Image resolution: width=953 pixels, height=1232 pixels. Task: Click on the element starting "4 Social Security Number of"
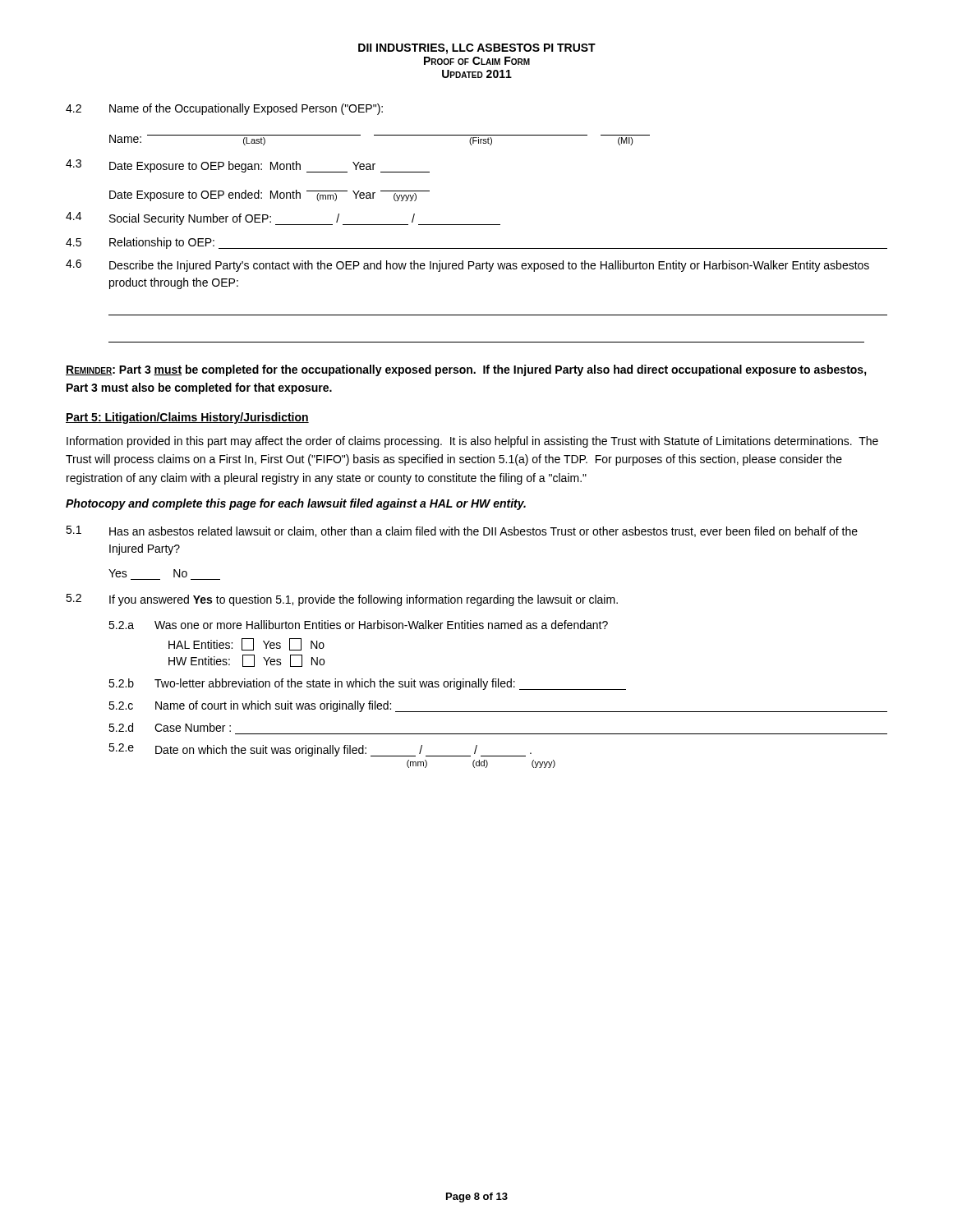tap(283, 217)
